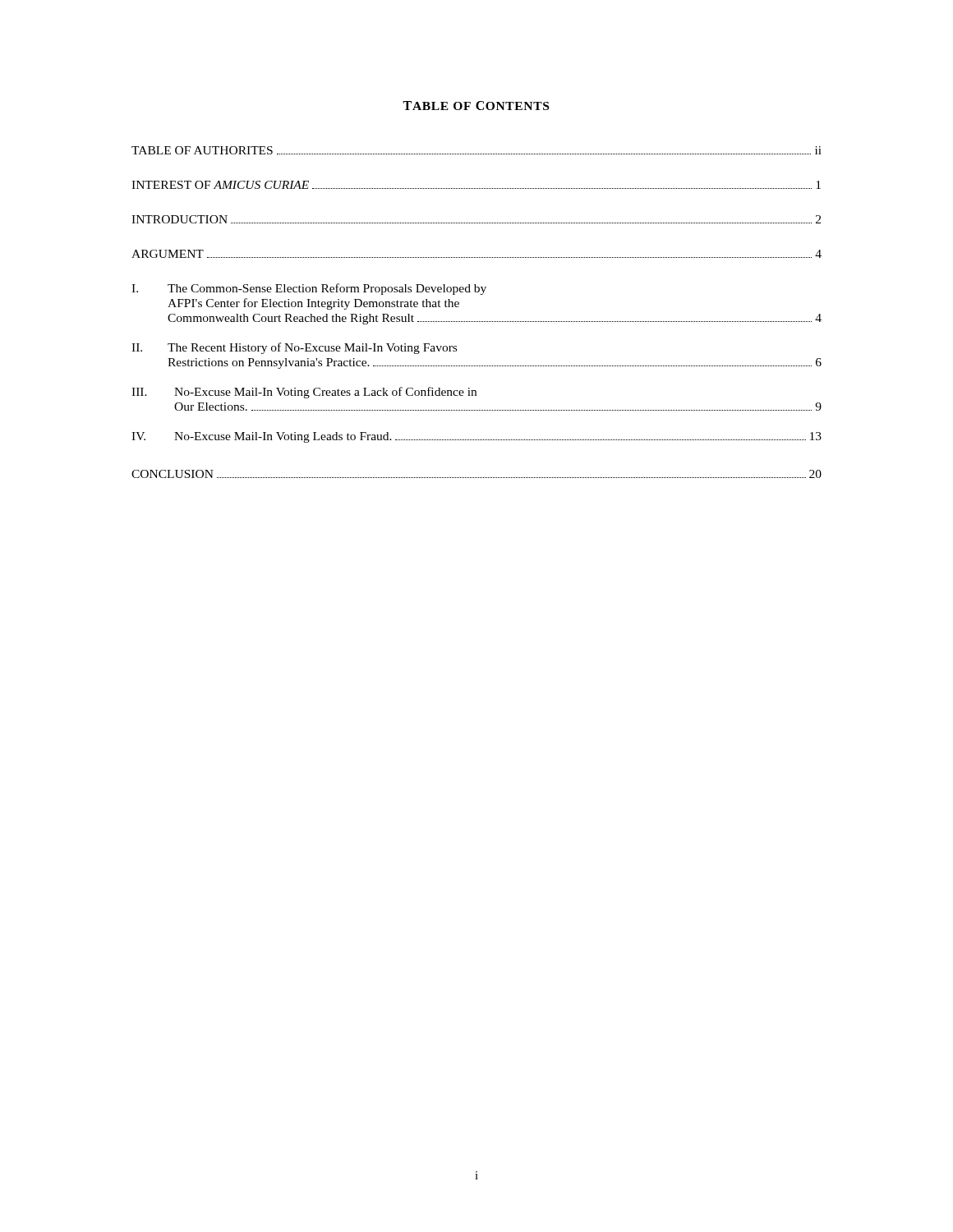The image size is (953, 1232).
Task: Click on the list item containing "INTEREST OF AMICUS CURIAE 1"
Action: pos(476,185)
